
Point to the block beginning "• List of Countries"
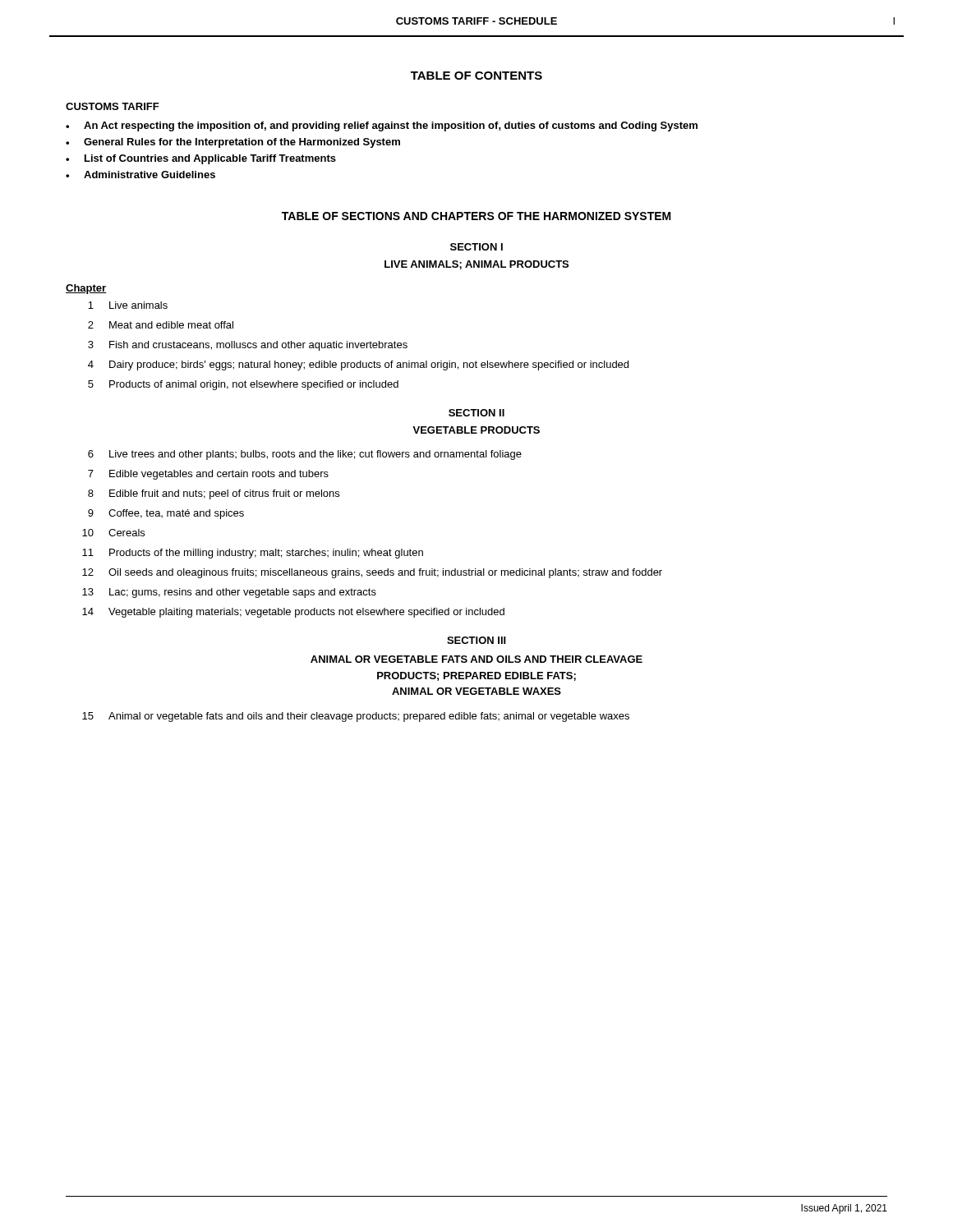pos(201,158)
